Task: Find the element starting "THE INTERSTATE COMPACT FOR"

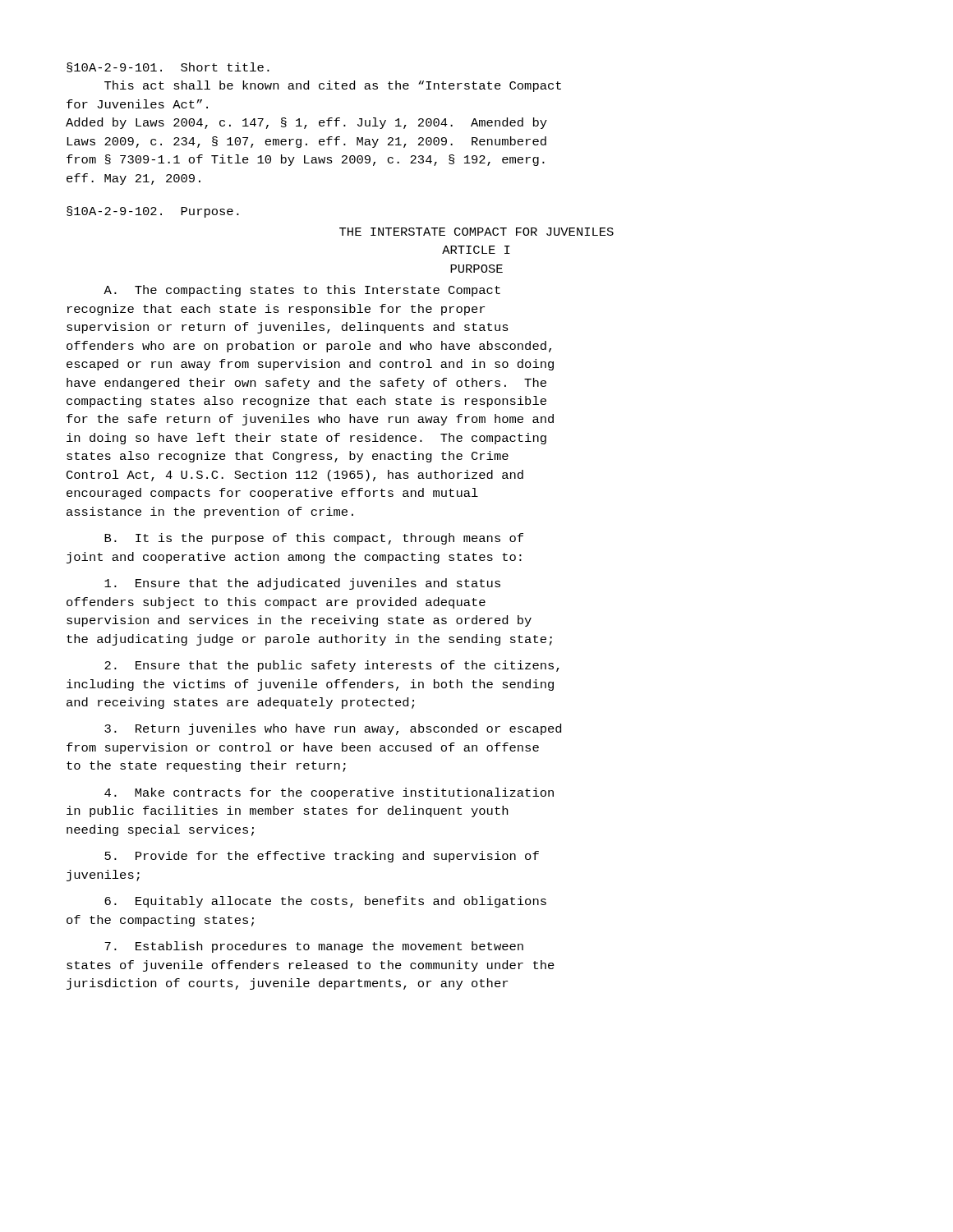Action: coord(476,251)
